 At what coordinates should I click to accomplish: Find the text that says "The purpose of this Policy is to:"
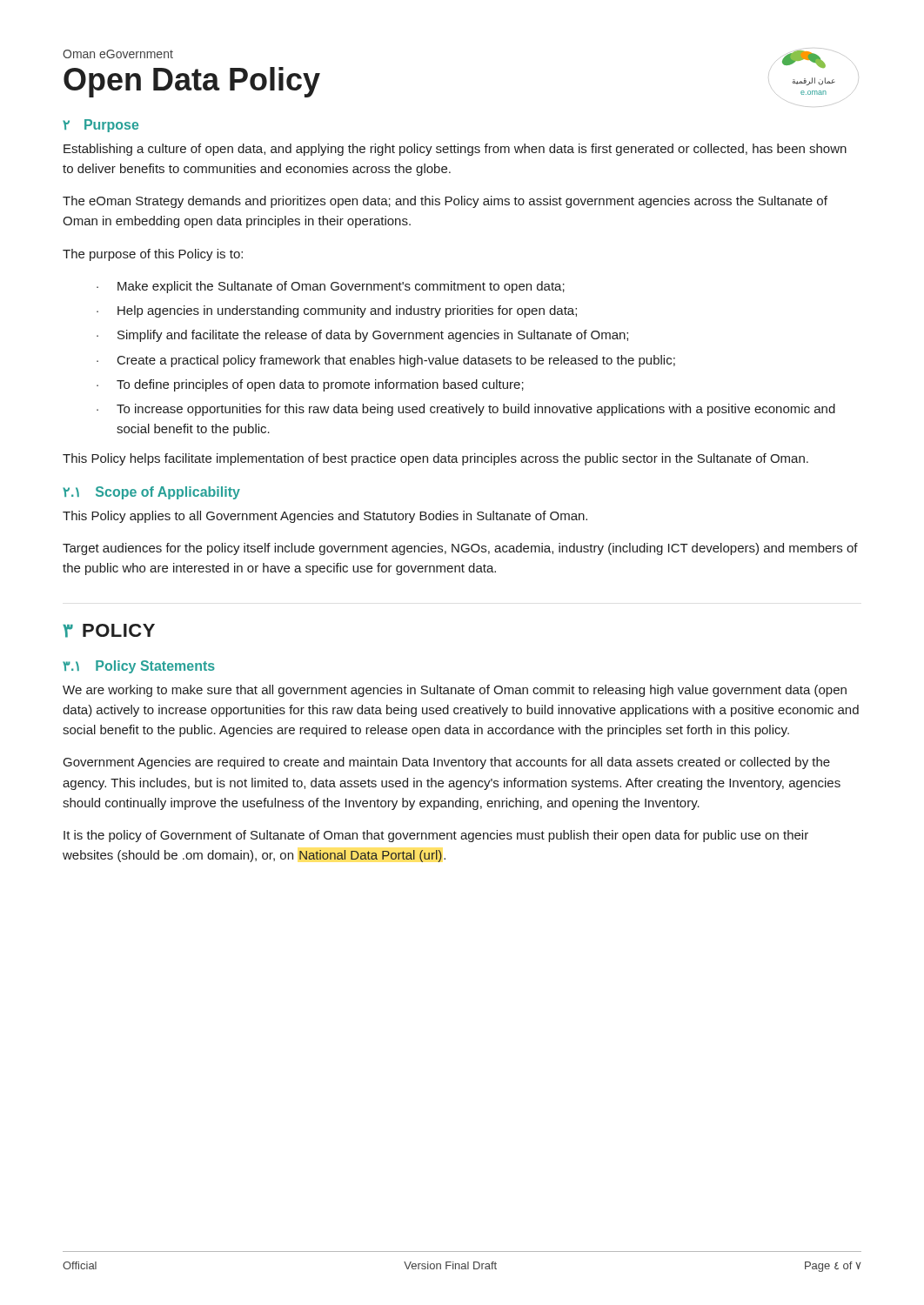(153, 255)
